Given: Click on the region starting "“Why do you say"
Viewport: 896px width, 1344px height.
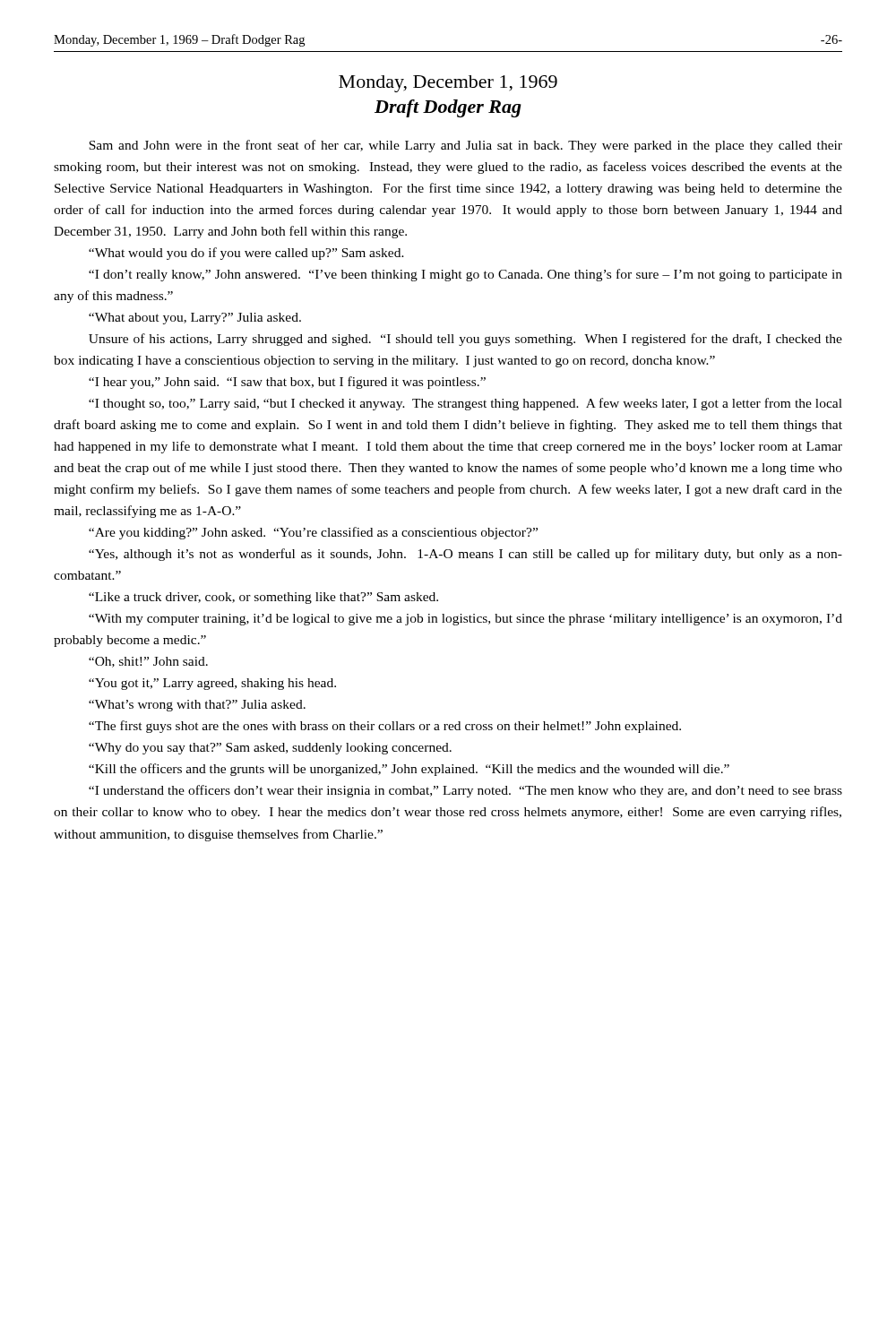Looking at the screenshot, I should 270,747.
